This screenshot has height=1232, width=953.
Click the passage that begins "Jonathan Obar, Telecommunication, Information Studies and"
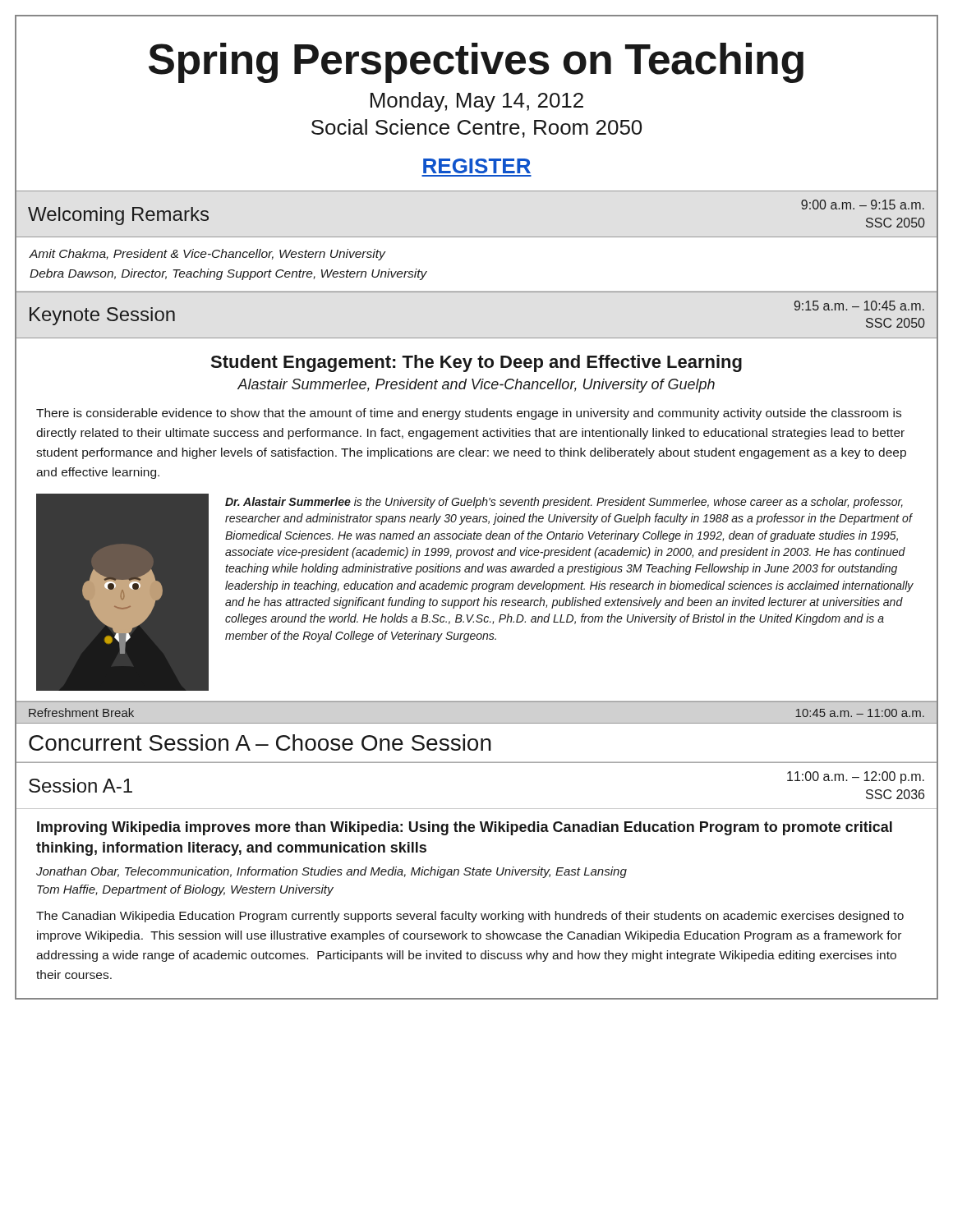pos(331,880)
